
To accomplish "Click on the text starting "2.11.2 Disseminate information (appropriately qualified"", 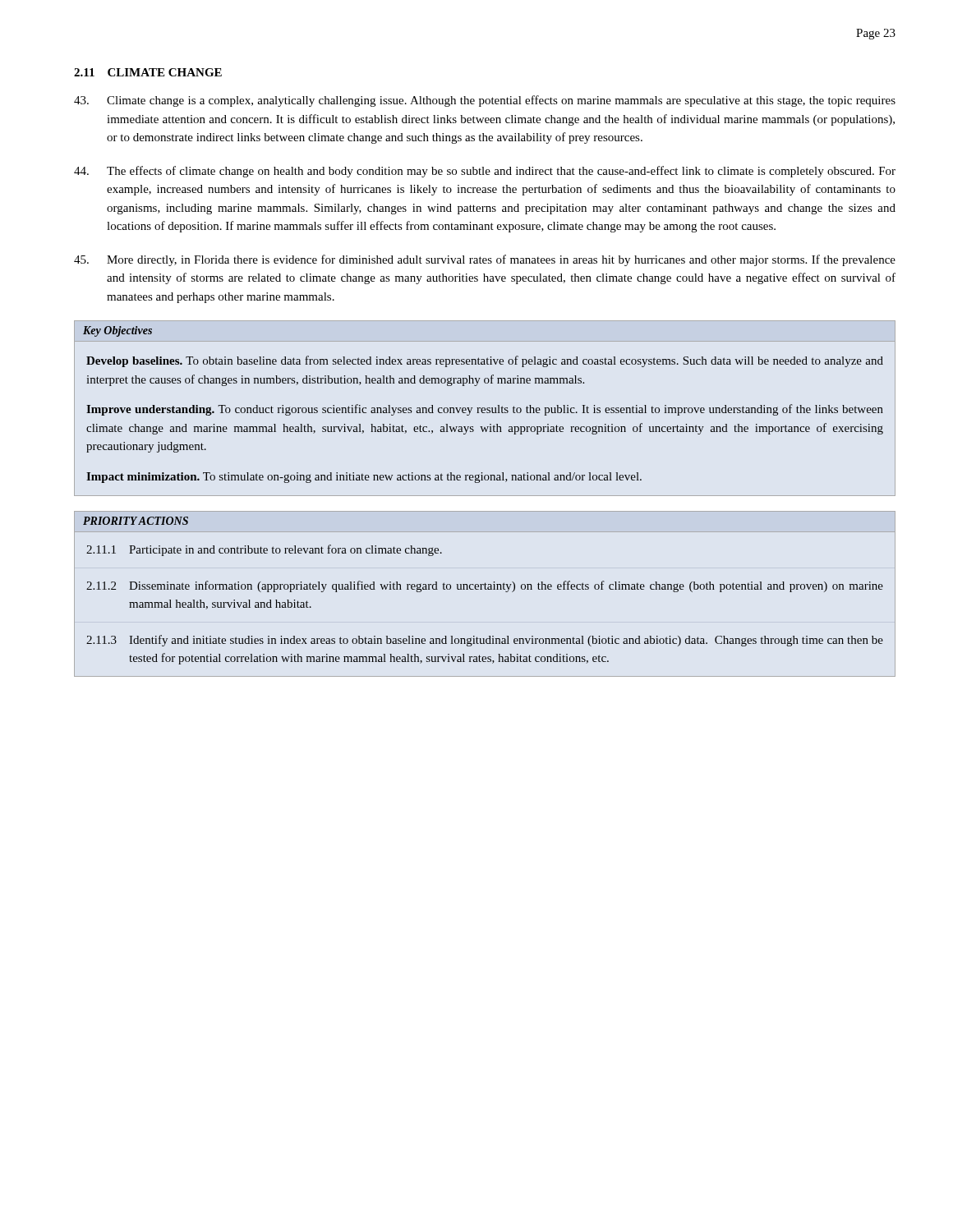I will [x=485, y=595].
